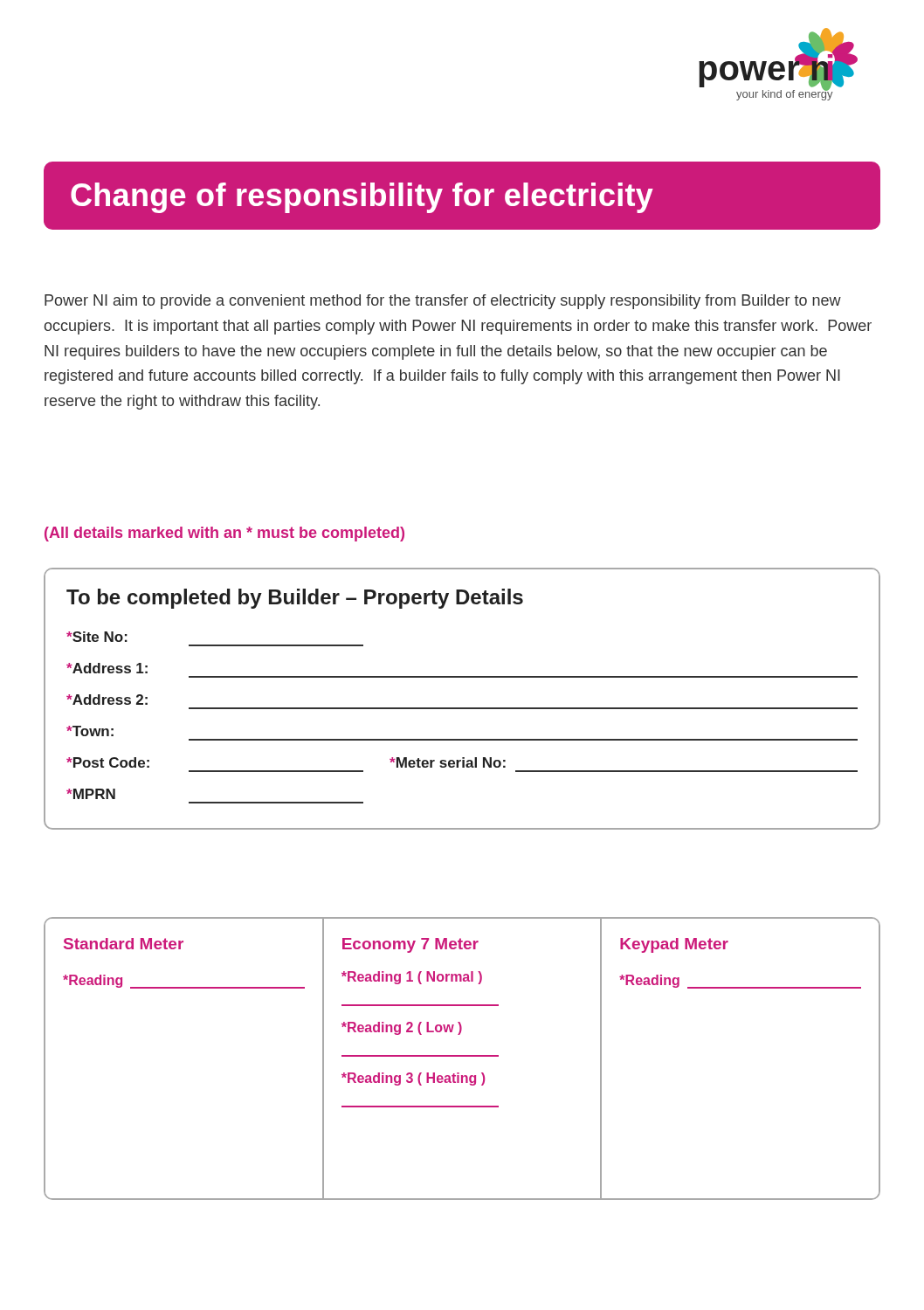The height and width of the screenshot is (1310, 924).
Task: Locate the block of text that opens with "(All details marked with an * must be"
Action: (225, 533)
